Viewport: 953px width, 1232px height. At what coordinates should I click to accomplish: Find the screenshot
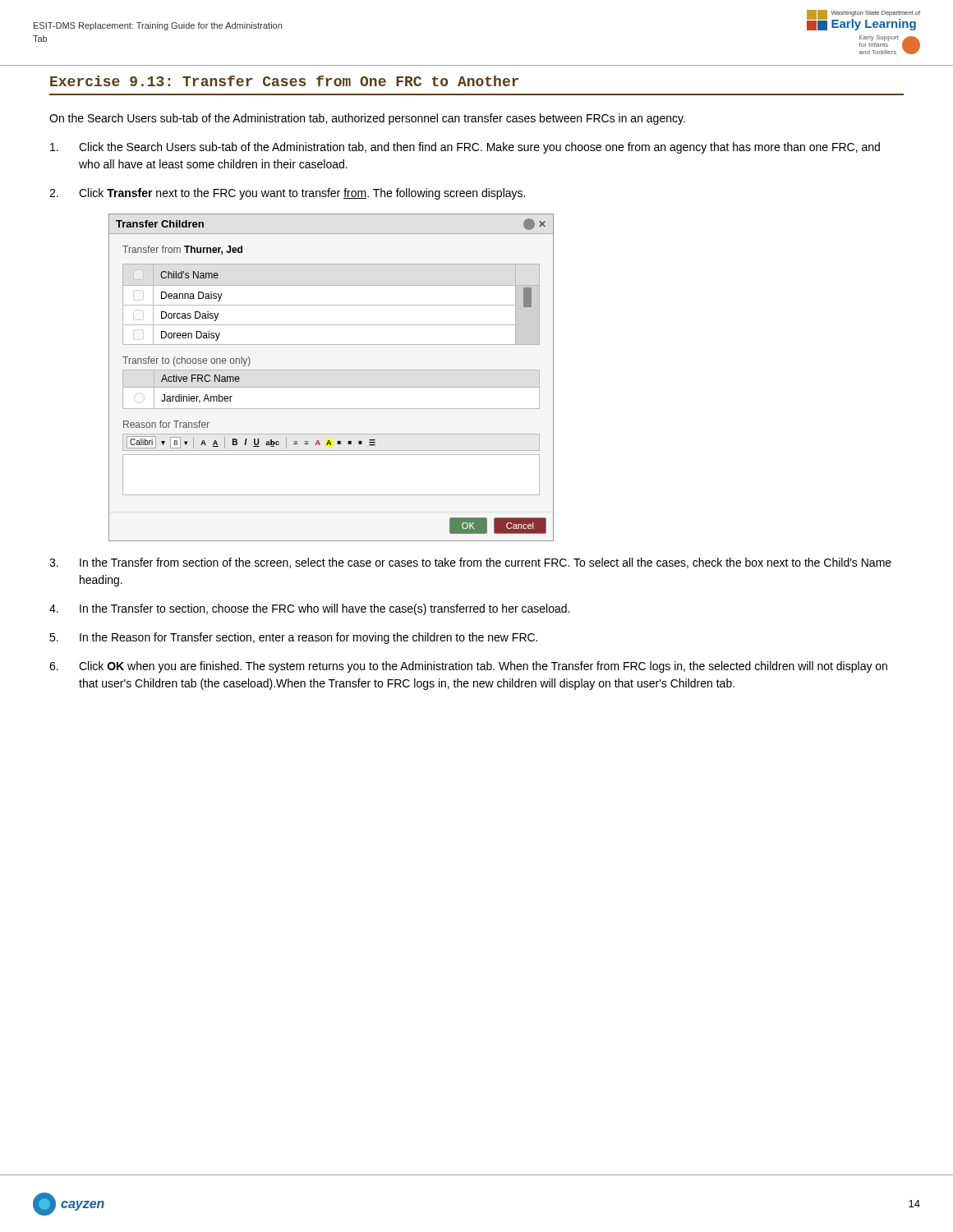[491, 377]
